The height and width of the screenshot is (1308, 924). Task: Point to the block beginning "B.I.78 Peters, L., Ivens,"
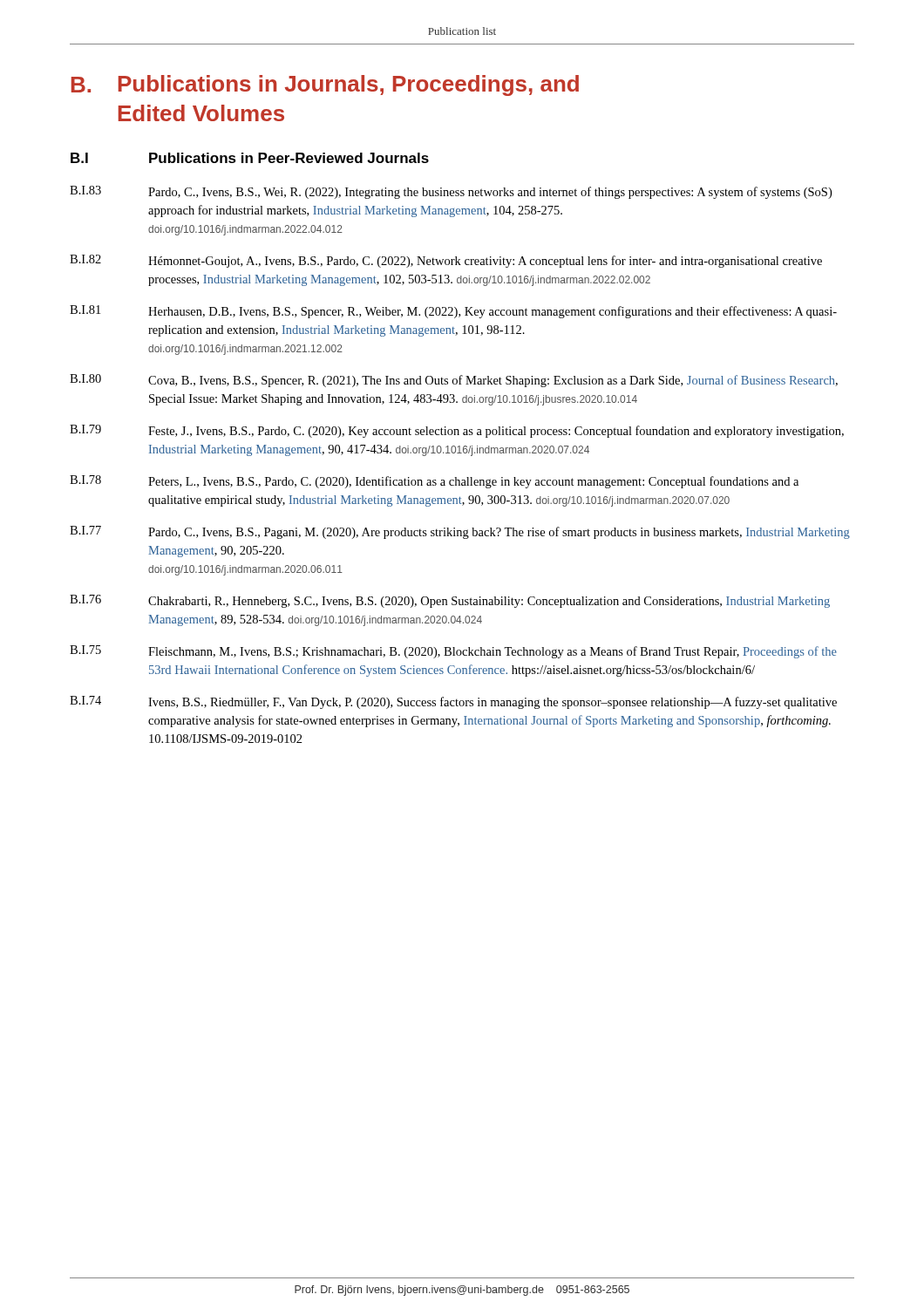(462, 491)
